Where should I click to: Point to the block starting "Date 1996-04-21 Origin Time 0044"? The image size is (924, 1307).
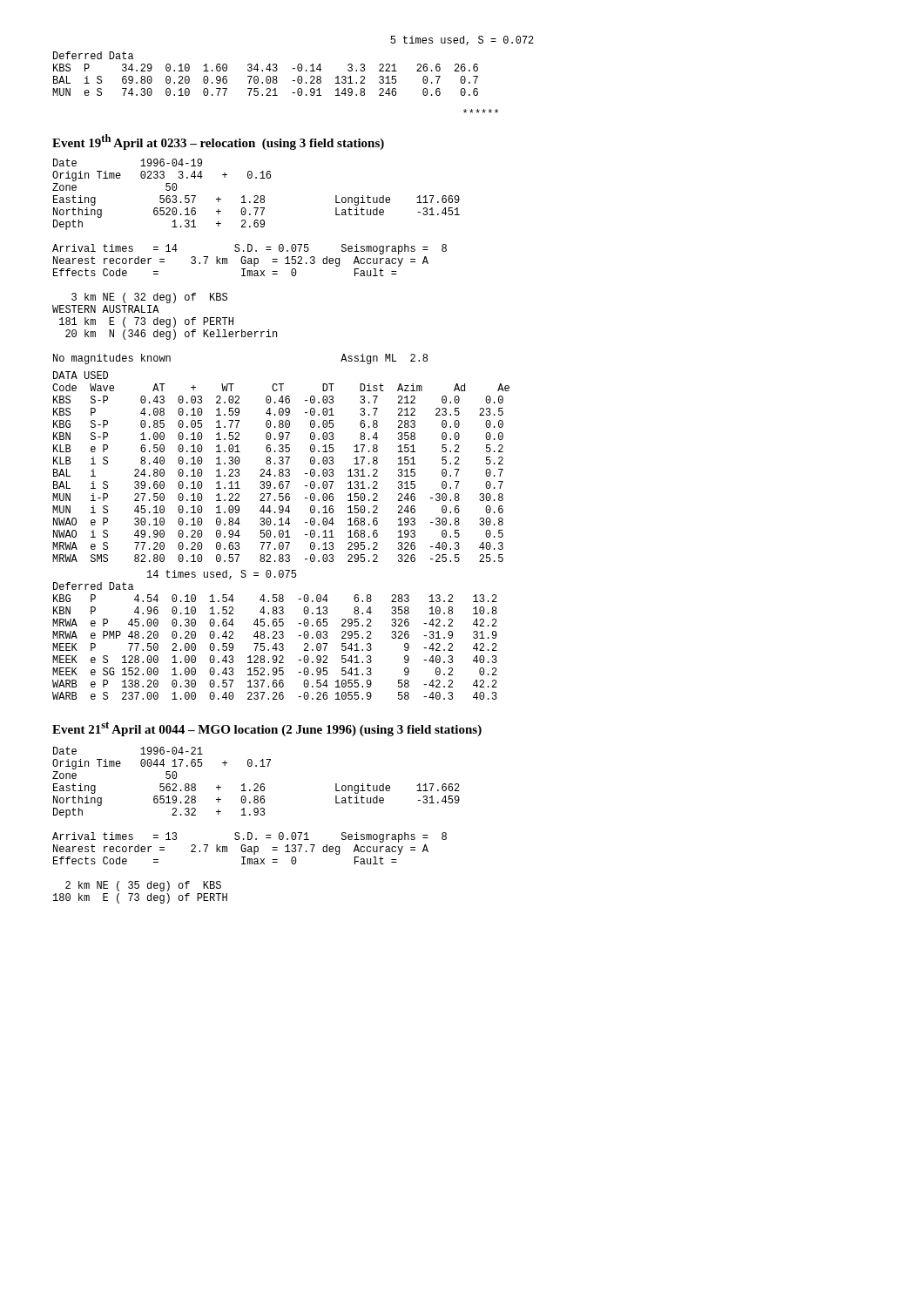pyautogui.click(x=62, y=750)
